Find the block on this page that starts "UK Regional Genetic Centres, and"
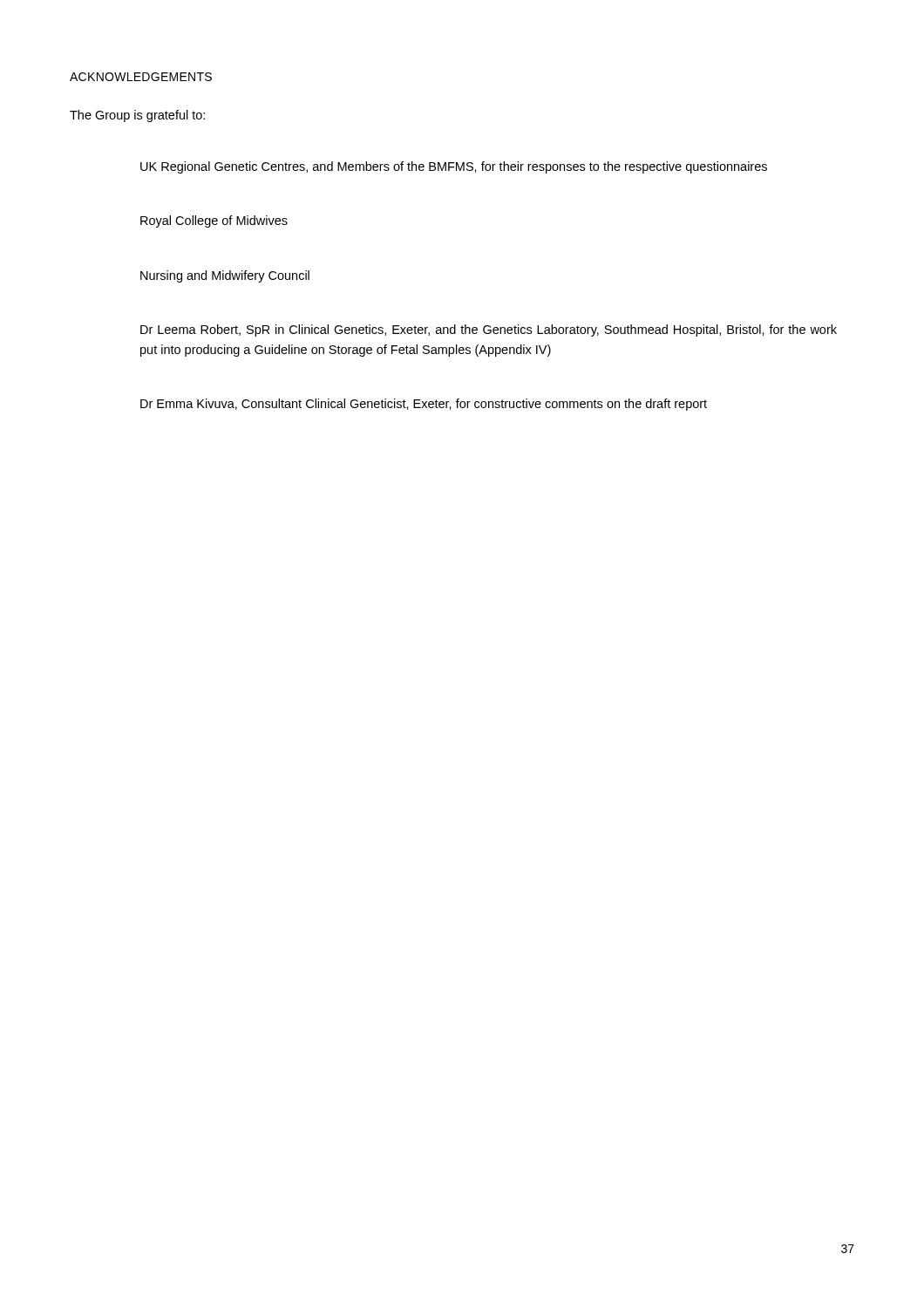 coord(453,167)
